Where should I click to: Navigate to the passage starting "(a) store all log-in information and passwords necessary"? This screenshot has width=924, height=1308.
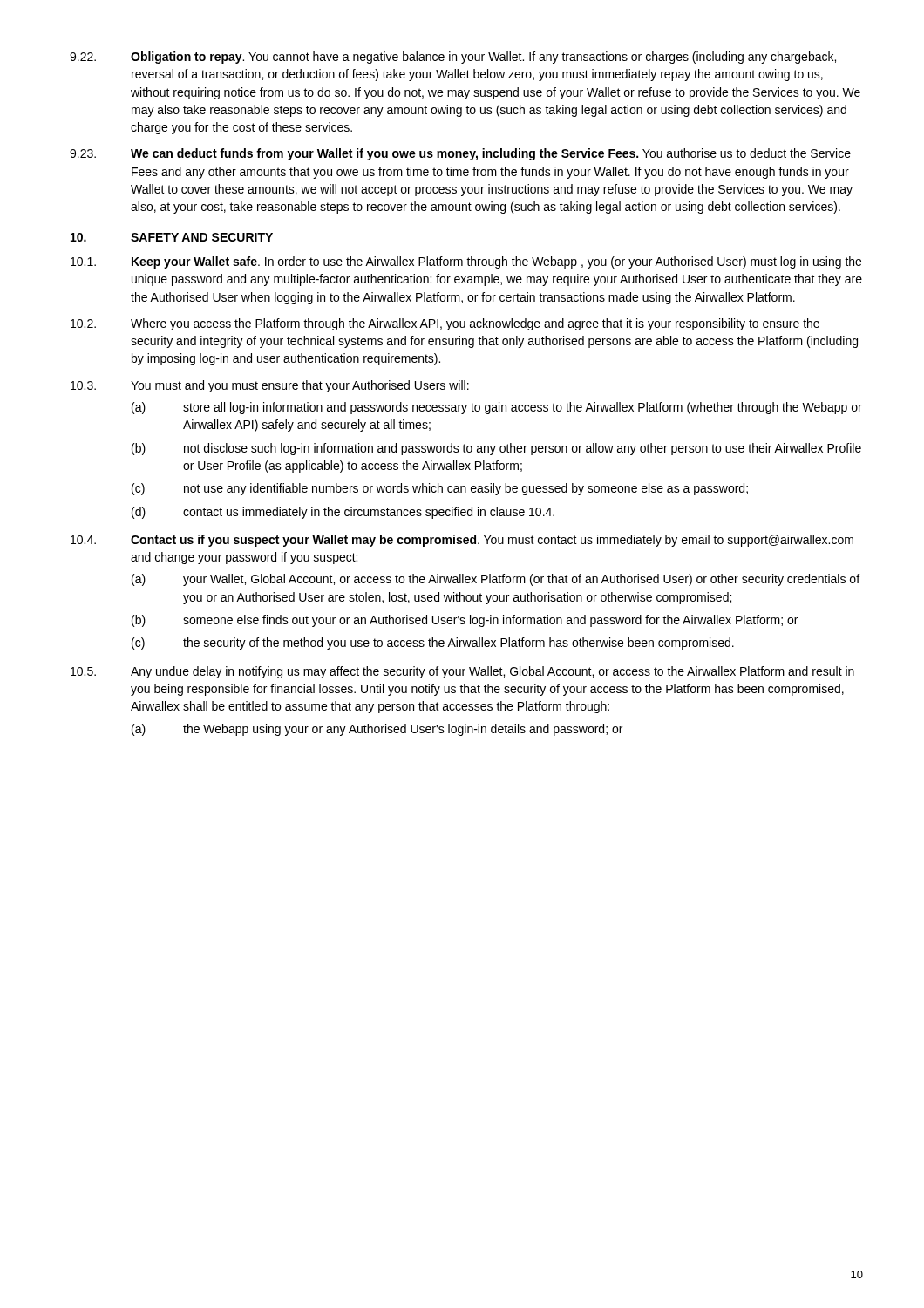click(x=497, y=416)
